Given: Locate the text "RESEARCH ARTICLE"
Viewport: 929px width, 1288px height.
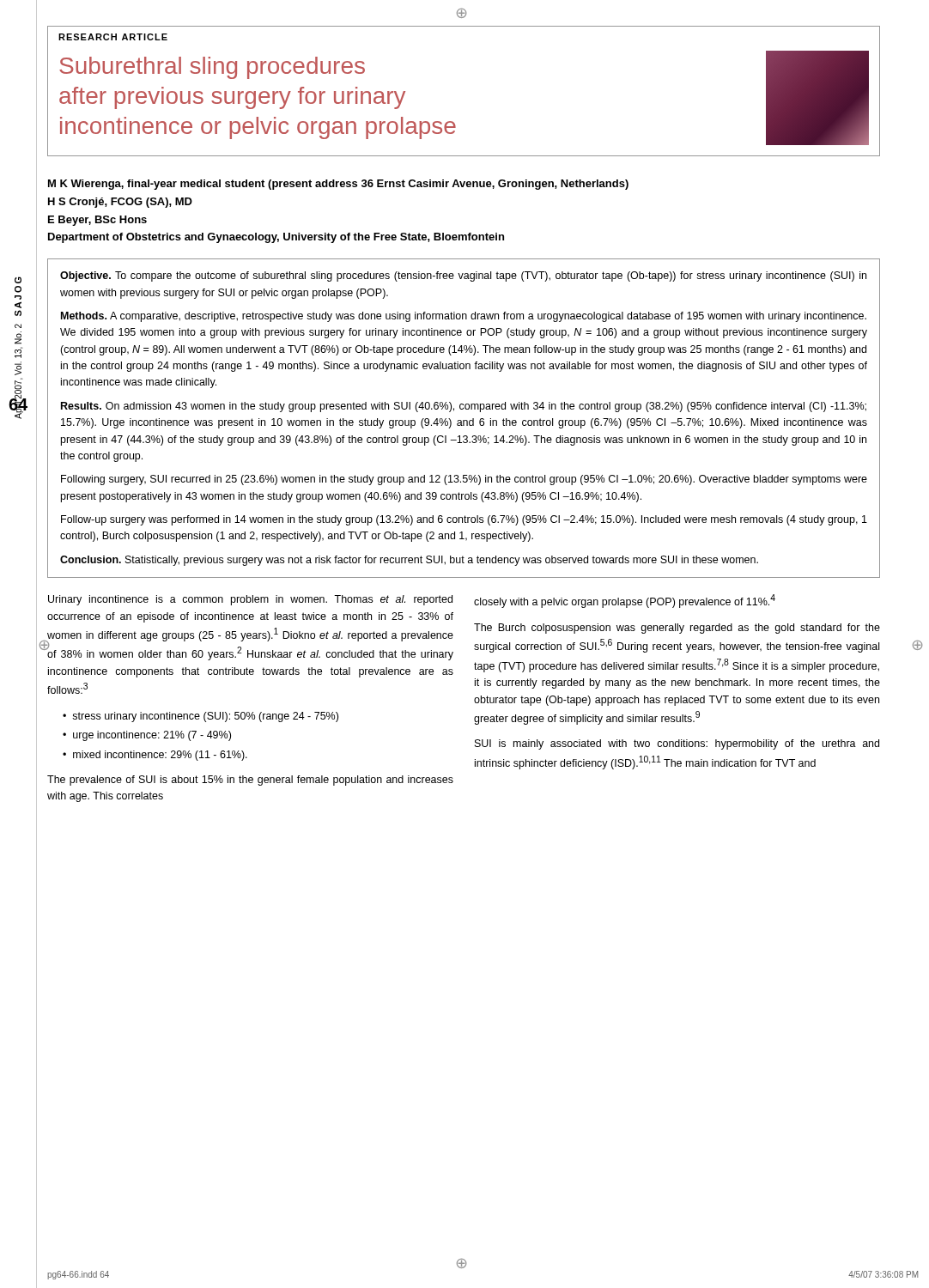Looking at the screenshot, I should coord(113,37).
